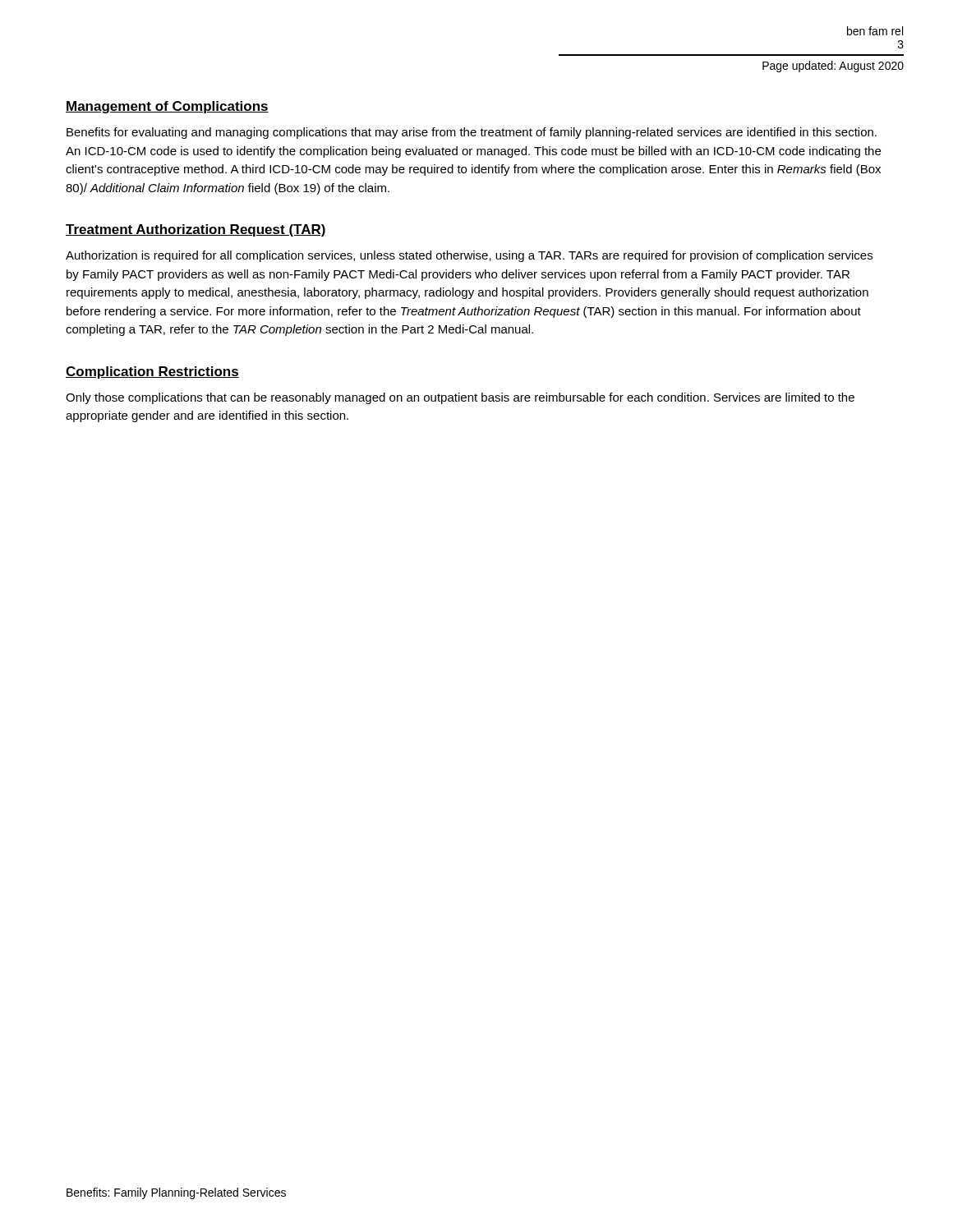
Task: Point to the block beginning "Only those complications"
Action: [x=460, y=406]
